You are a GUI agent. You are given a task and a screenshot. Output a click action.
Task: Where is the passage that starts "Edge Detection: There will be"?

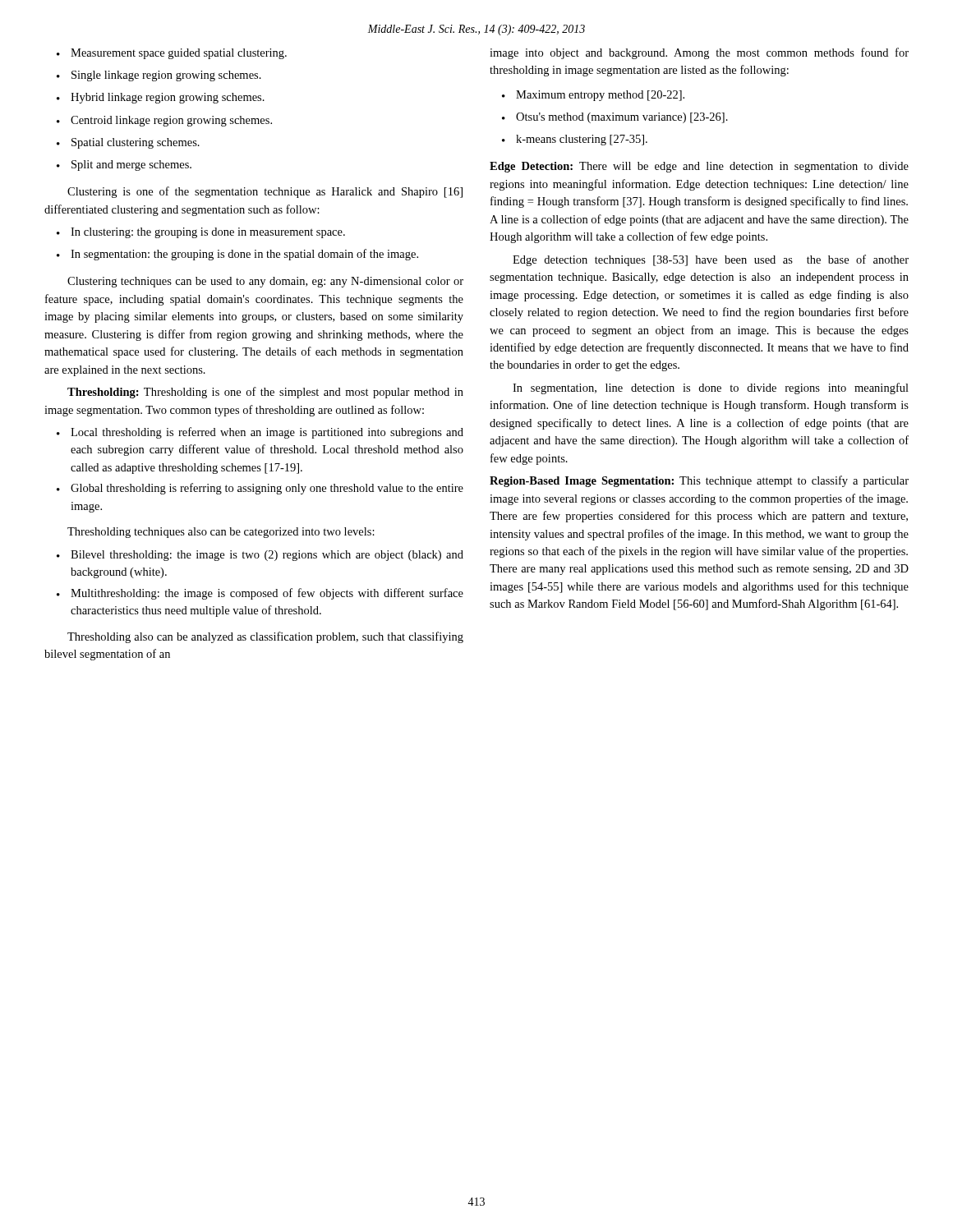coord(699,202)
